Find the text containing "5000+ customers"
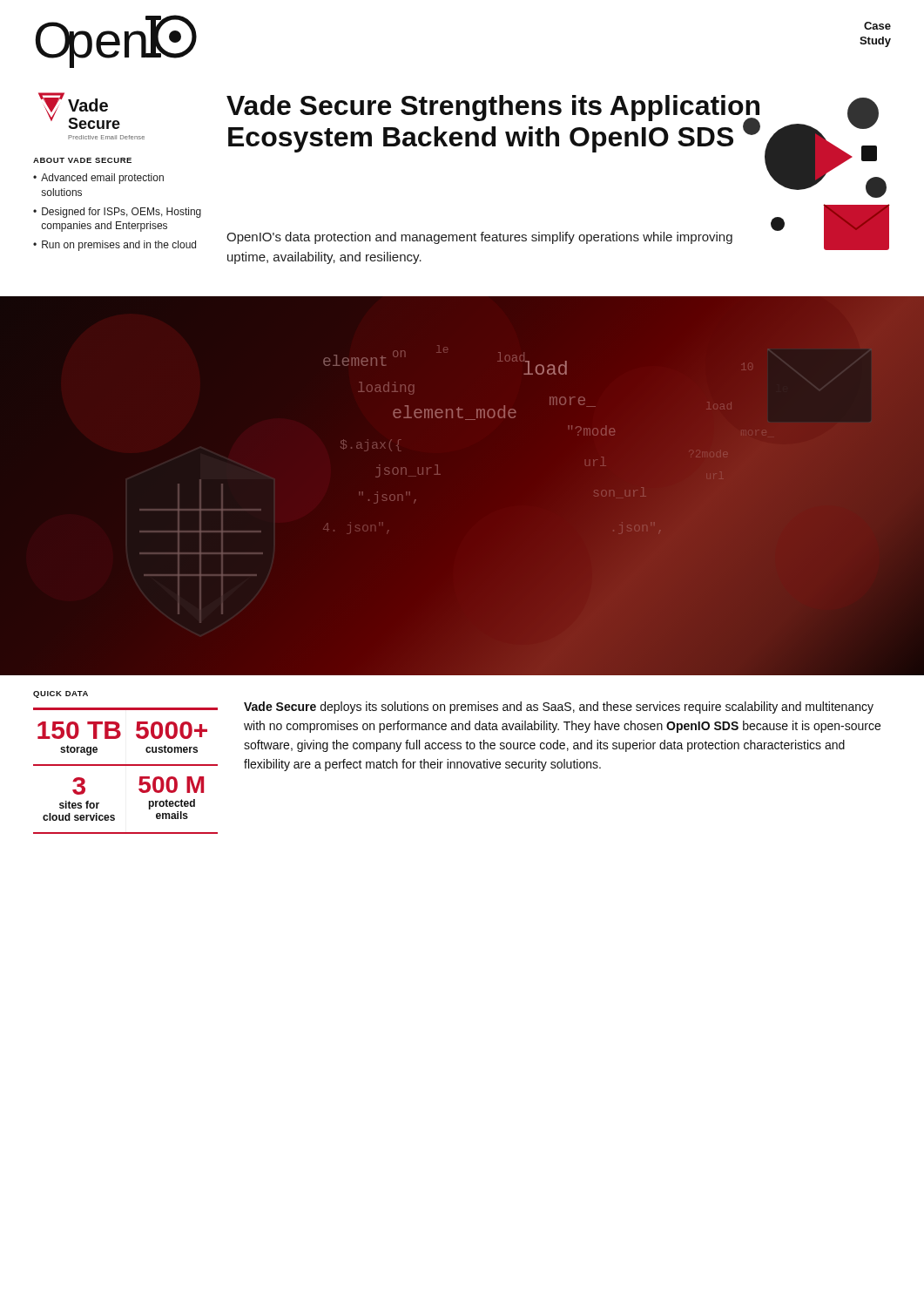The image size is (924, 1307). [x=172, y=735]
